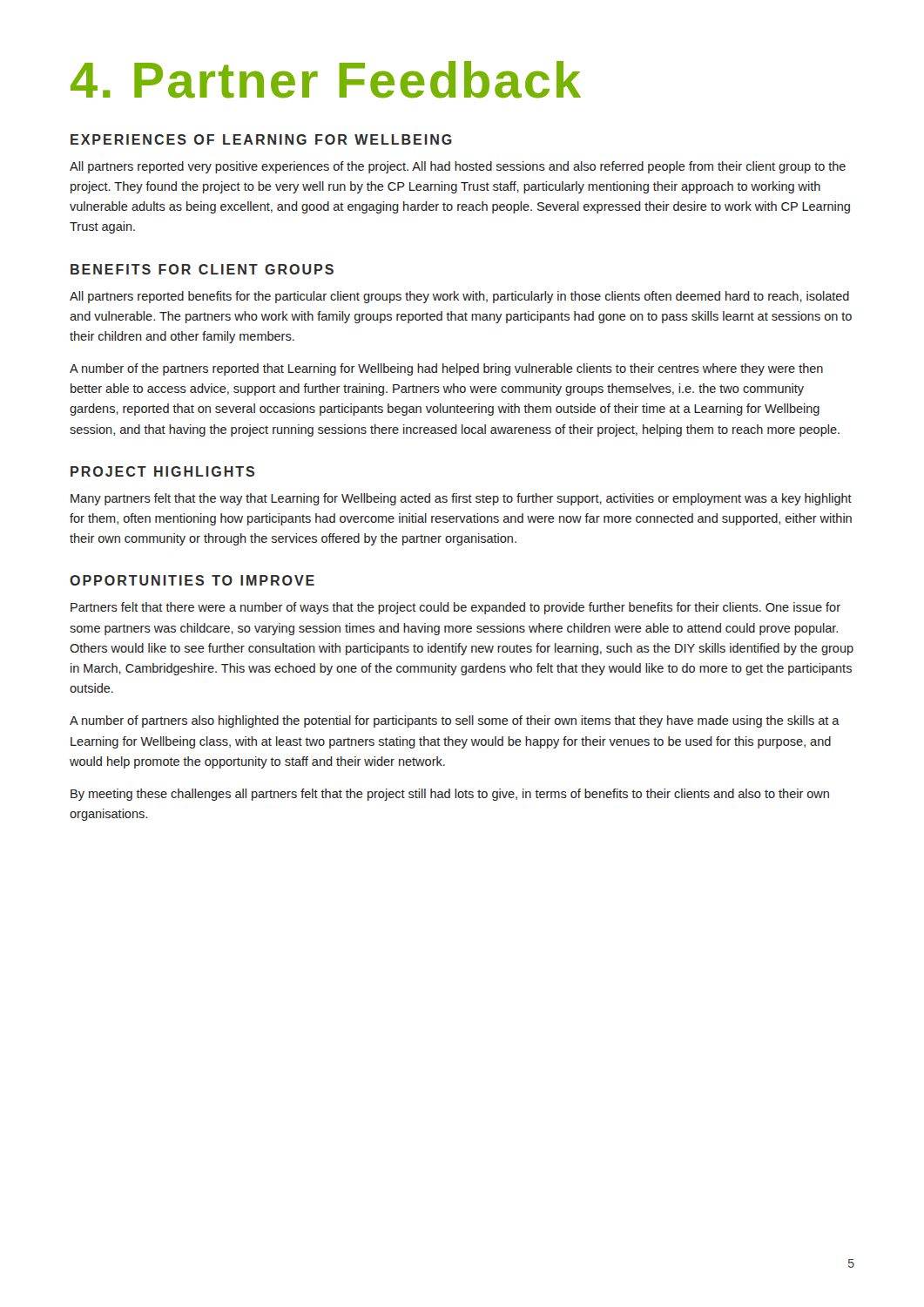Find the block starting "Benefits for Client Groups"

(x=203, y=269)
